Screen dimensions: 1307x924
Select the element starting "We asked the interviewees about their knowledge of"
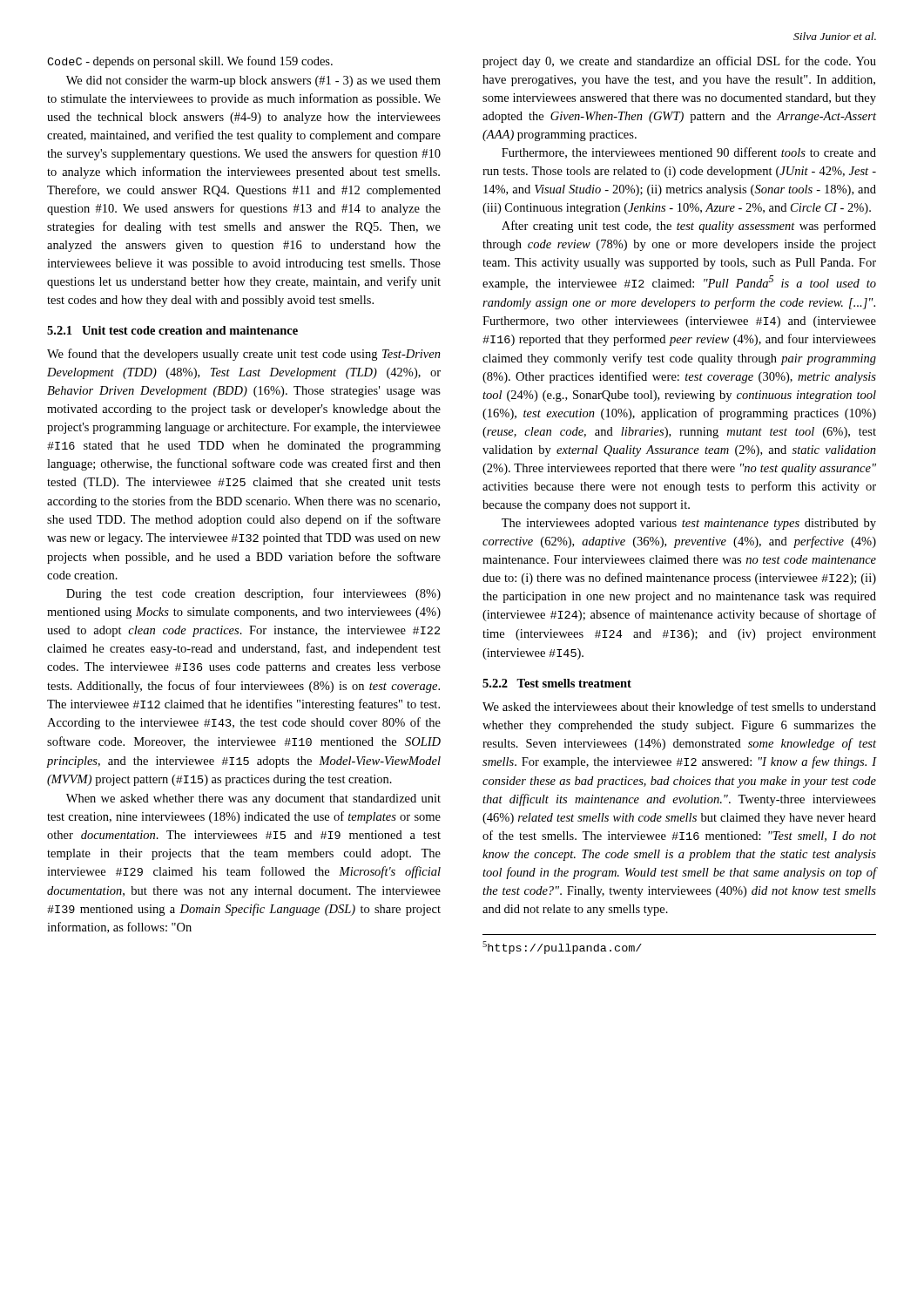coord(679,808)
